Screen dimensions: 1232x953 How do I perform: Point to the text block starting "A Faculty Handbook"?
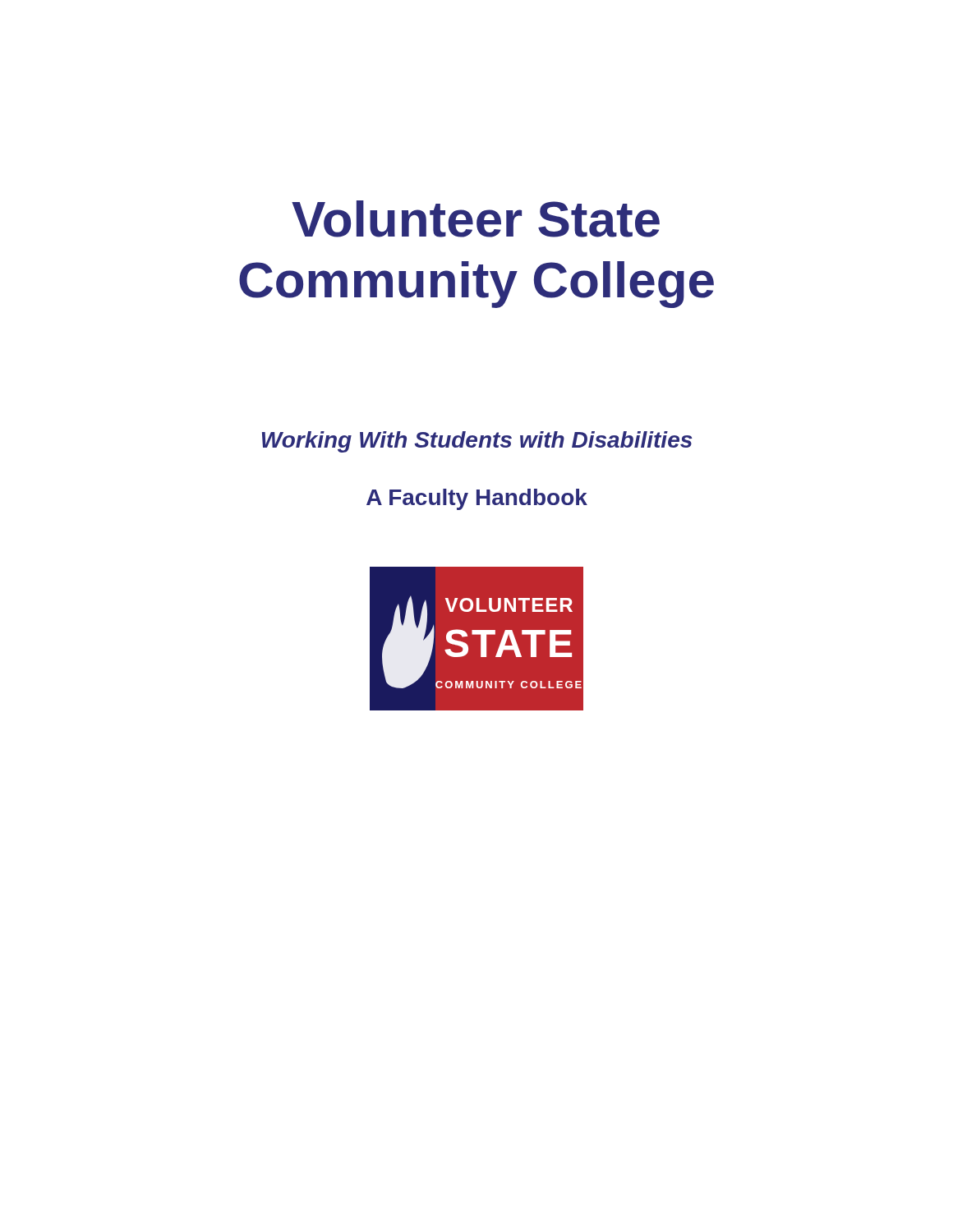point(476,497)
